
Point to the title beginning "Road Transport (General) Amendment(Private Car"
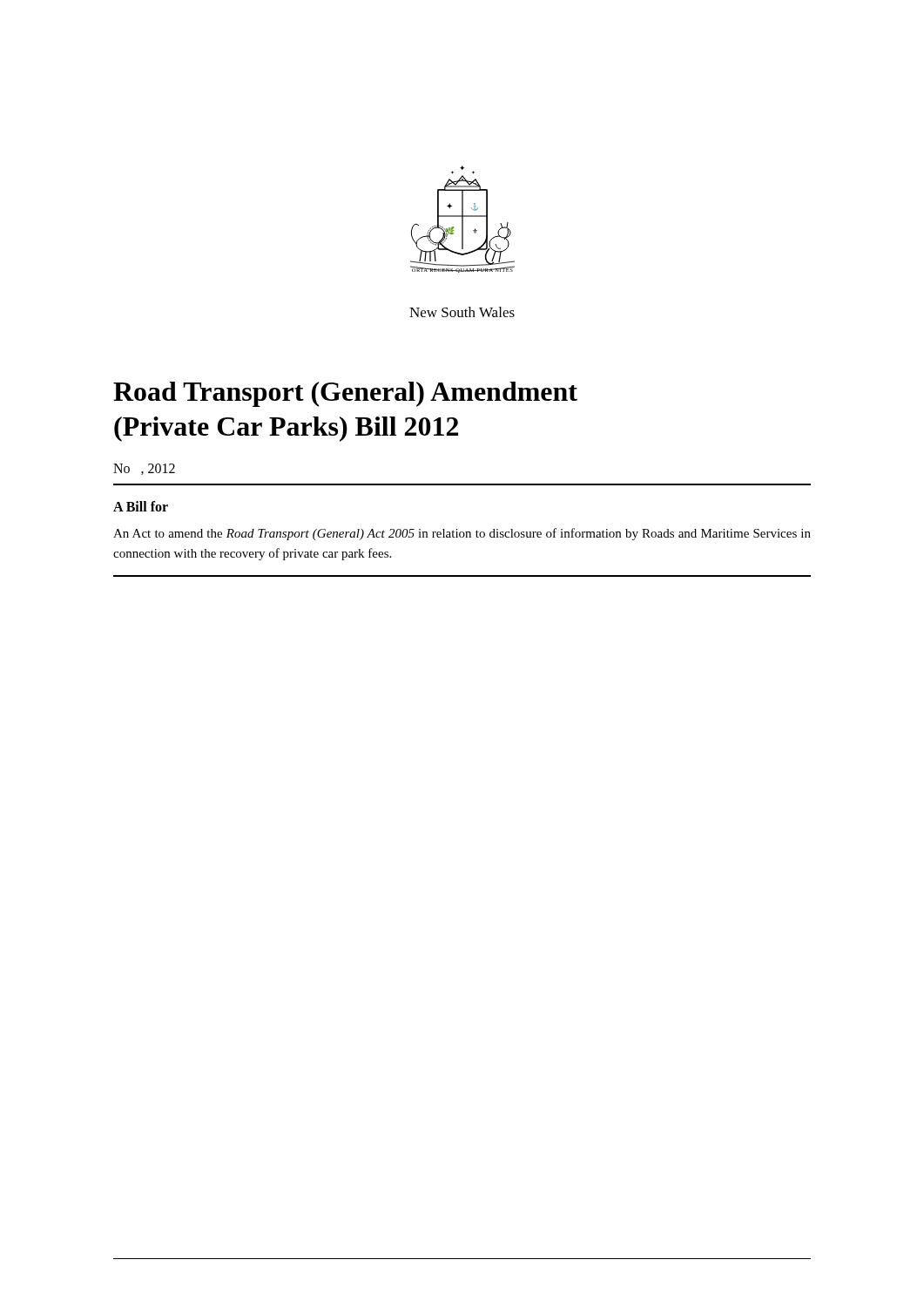click(x=345, y=409)
